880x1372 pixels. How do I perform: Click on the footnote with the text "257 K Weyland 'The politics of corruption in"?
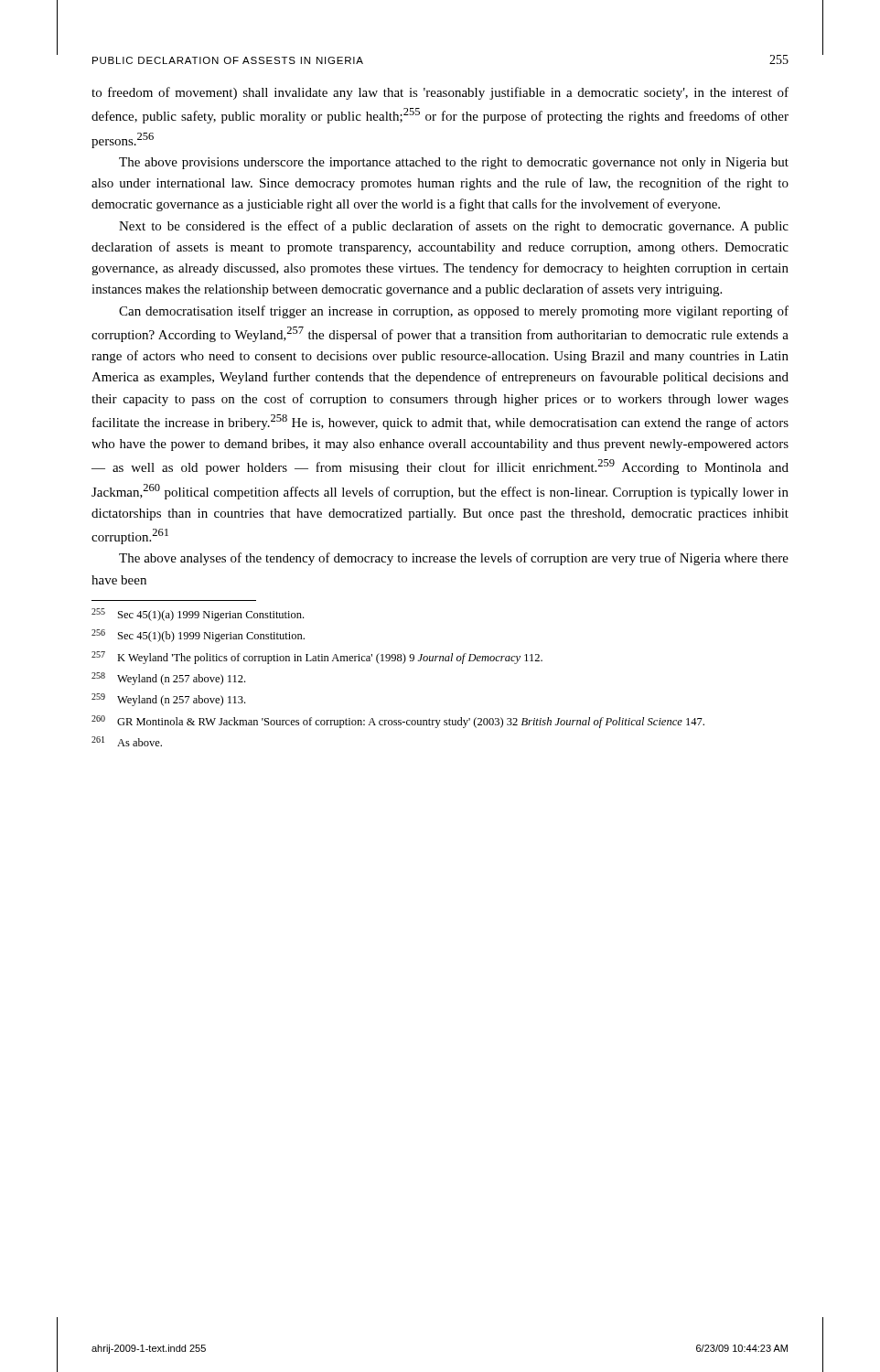[317, 658]
